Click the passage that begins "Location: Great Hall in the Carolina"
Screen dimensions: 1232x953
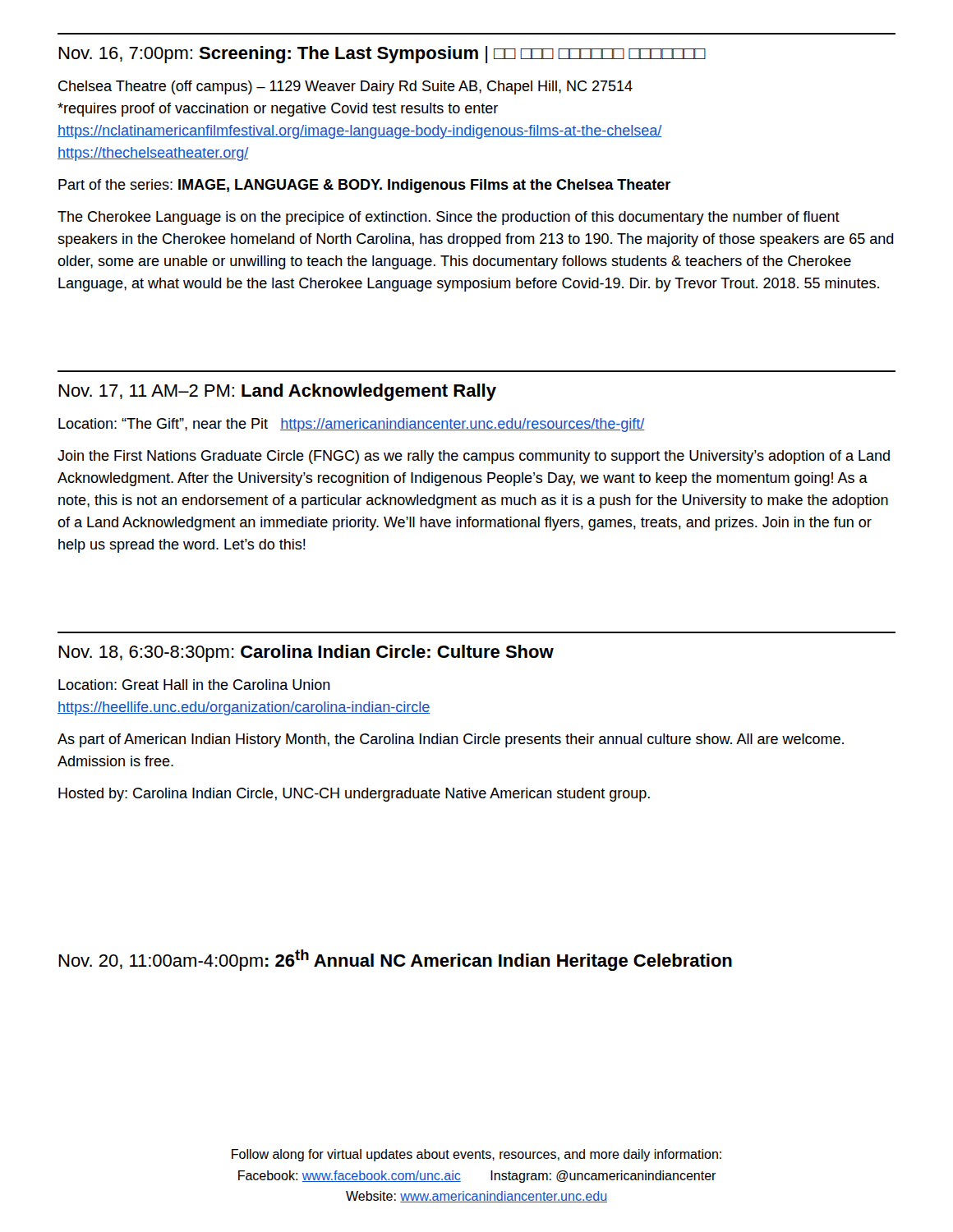(x=194, y=685)
